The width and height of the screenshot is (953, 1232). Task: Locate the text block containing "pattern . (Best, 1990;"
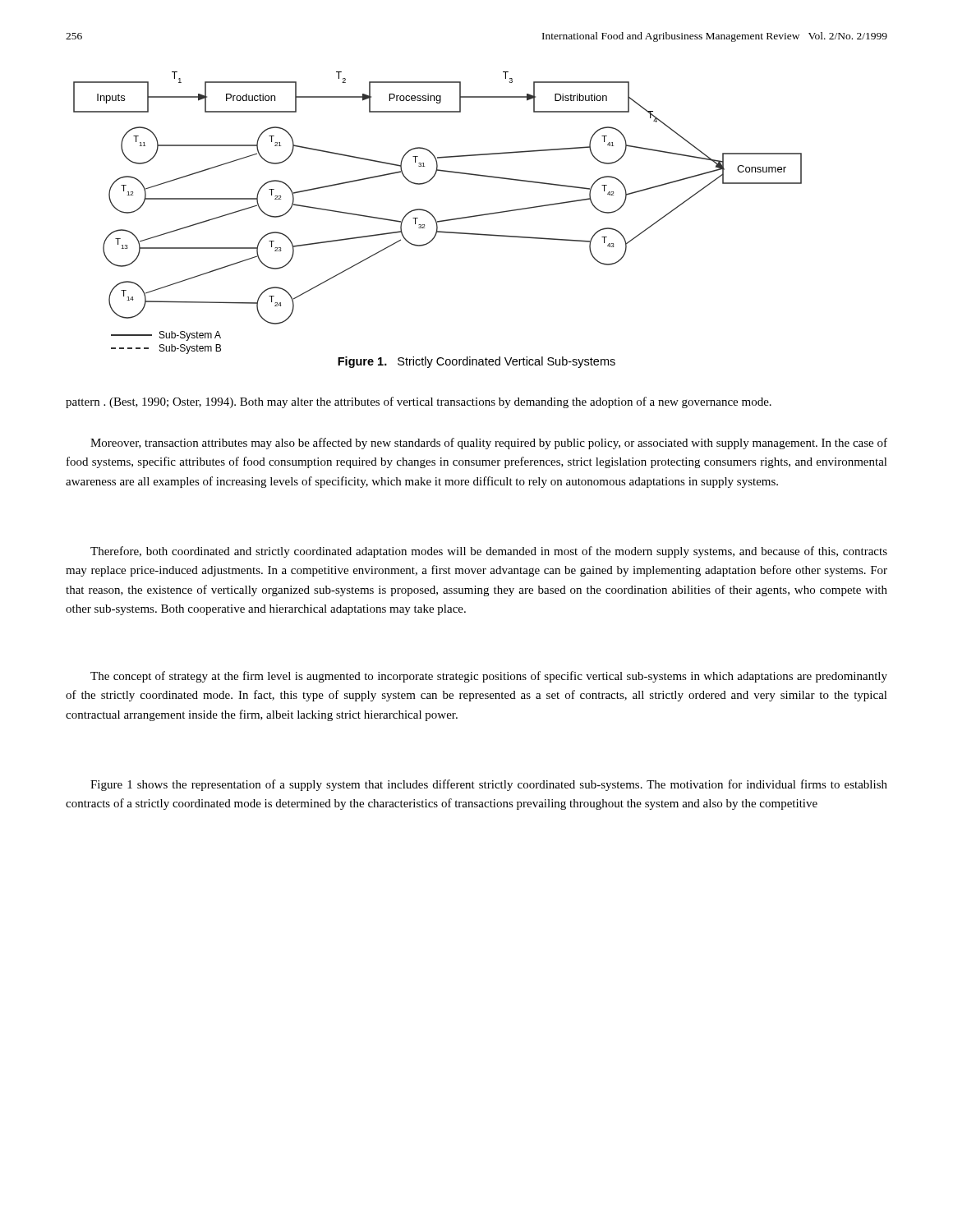[x=419, y=402]
